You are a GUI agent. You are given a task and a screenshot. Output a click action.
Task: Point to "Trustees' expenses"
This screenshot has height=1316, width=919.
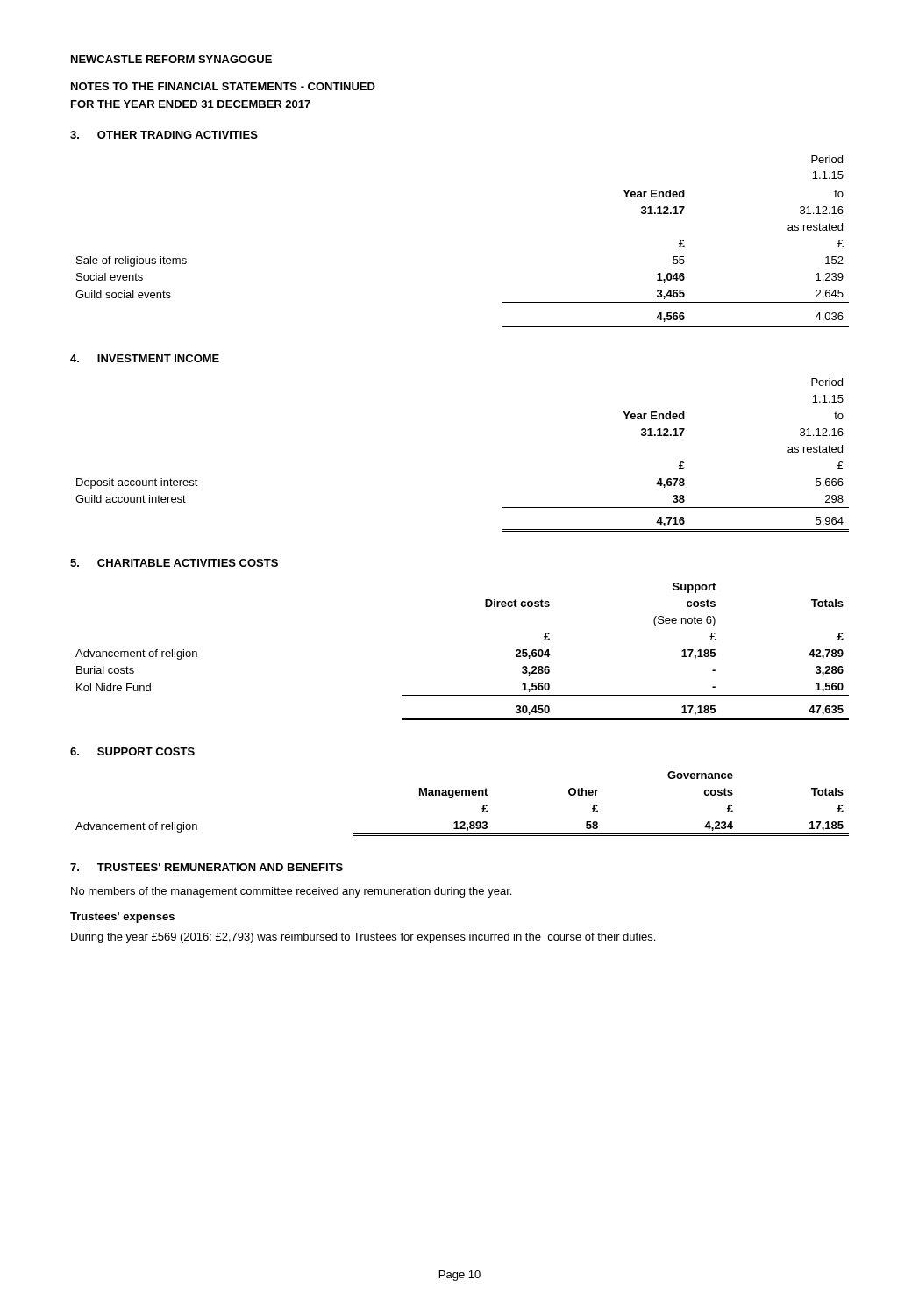pyautogui.click(x=123, y=917)
